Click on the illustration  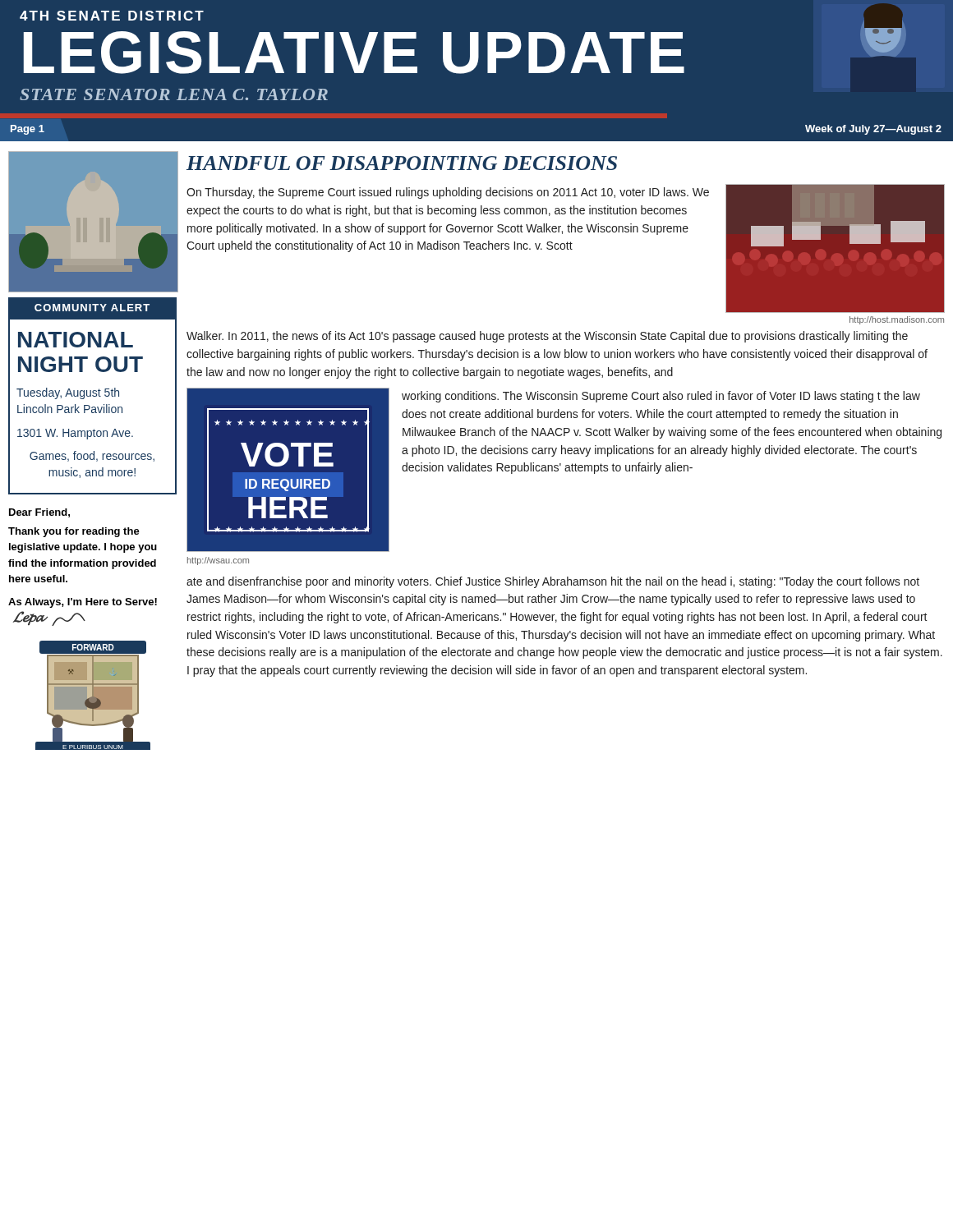92,695
